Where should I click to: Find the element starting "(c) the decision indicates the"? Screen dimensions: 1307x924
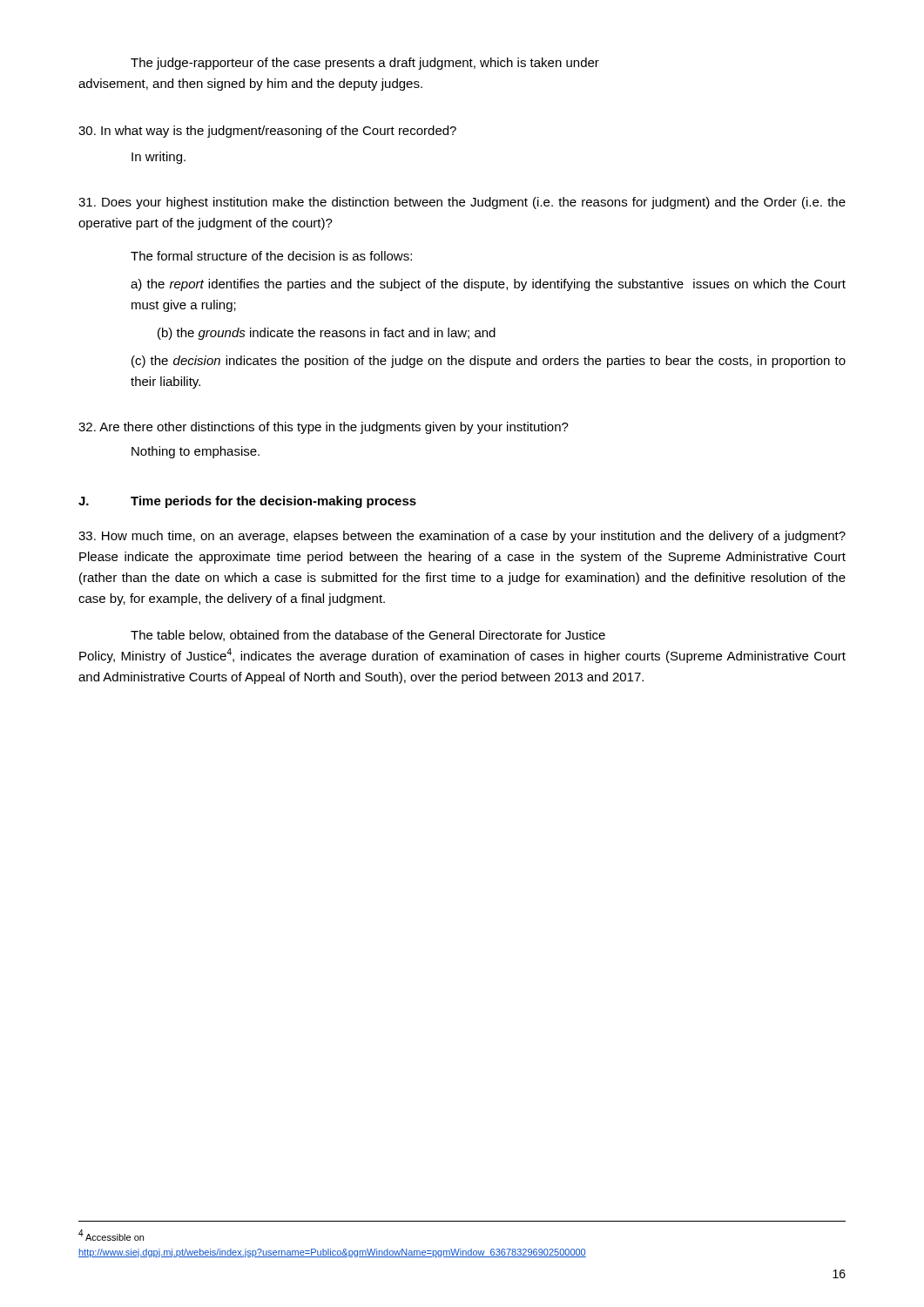click(x=488, y=371)
